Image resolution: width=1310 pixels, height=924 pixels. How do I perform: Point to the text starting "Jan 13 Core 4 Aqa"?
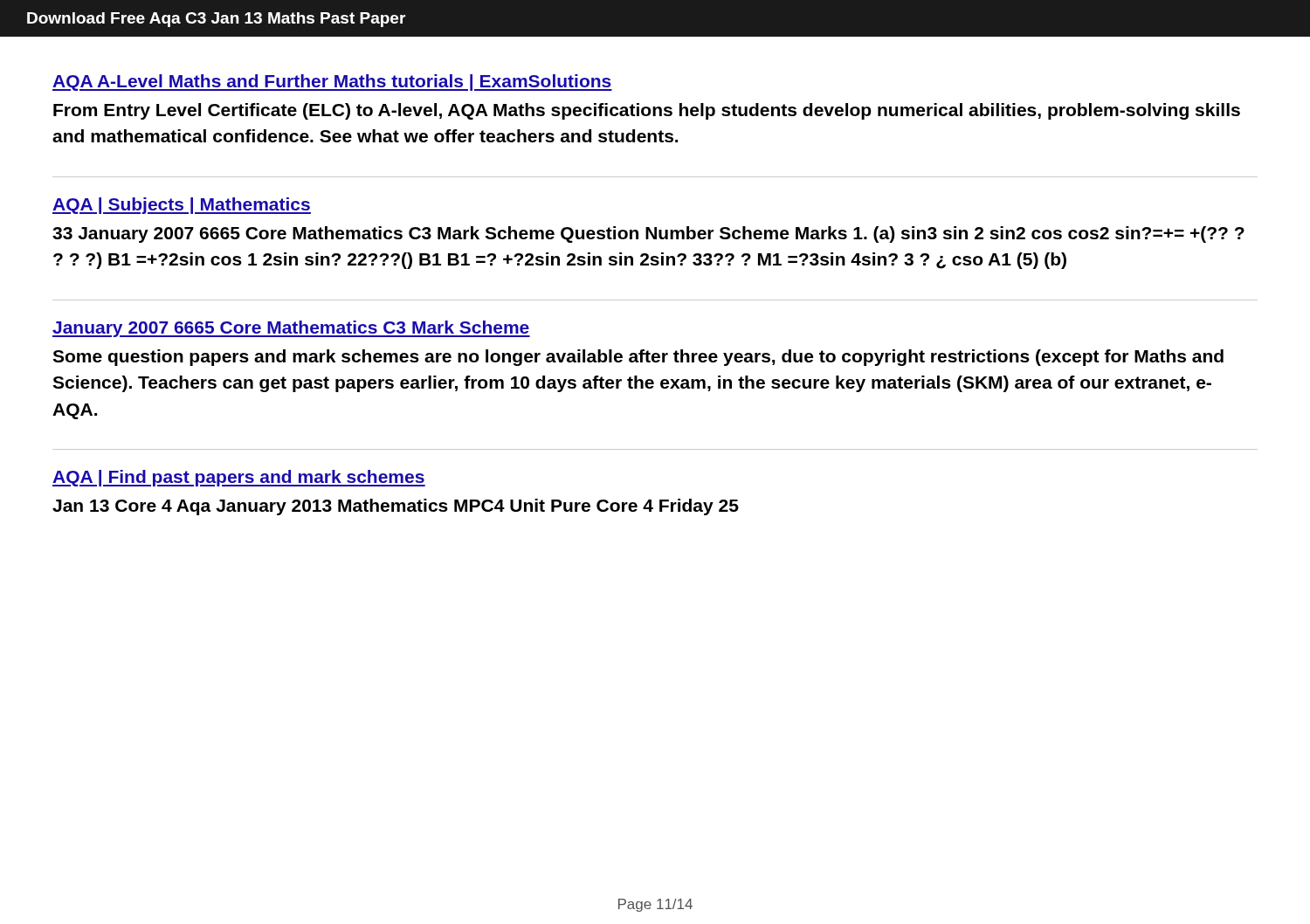click(396, 505)
